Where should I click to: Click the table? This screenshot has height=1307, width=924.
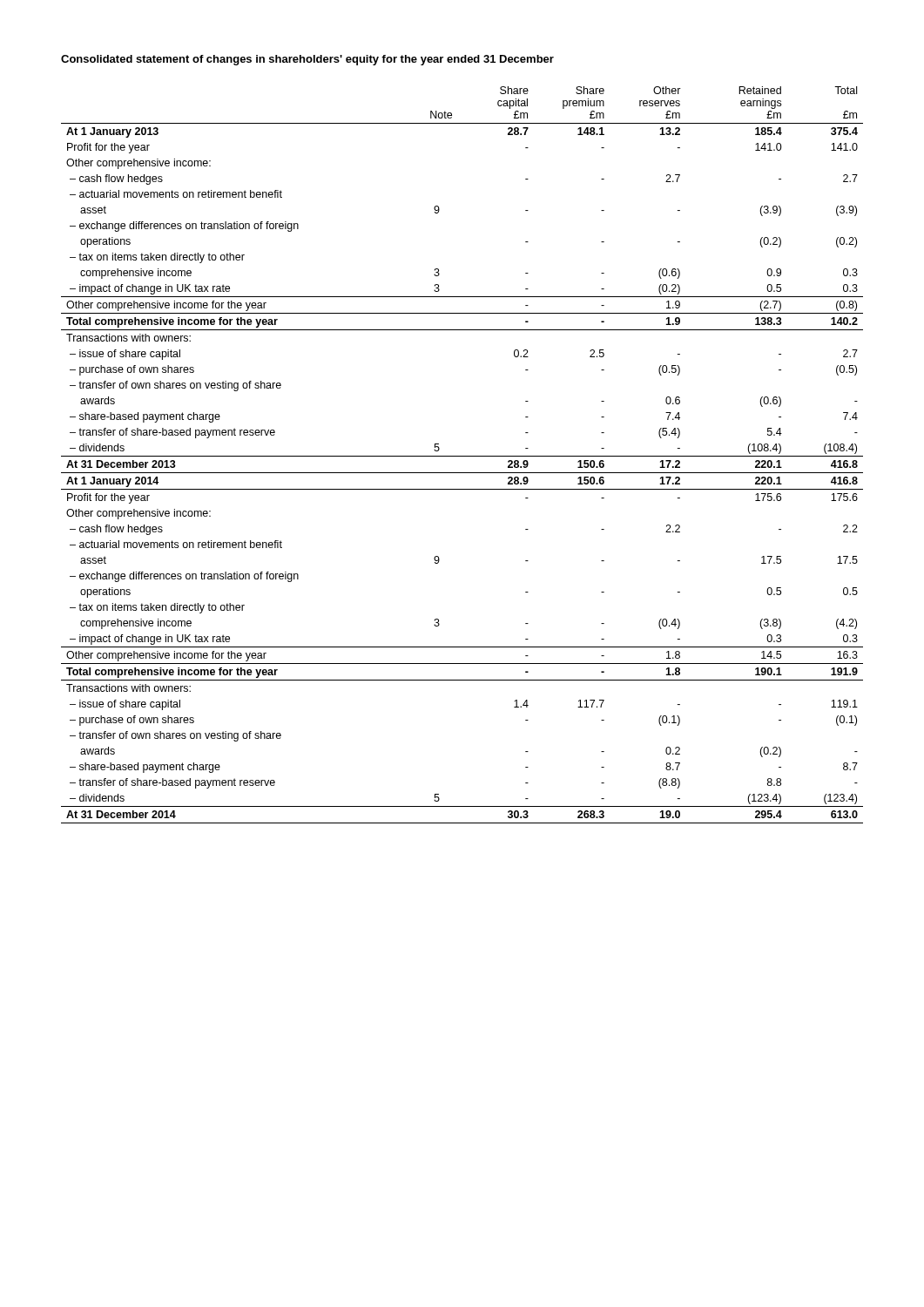[462, 453]
